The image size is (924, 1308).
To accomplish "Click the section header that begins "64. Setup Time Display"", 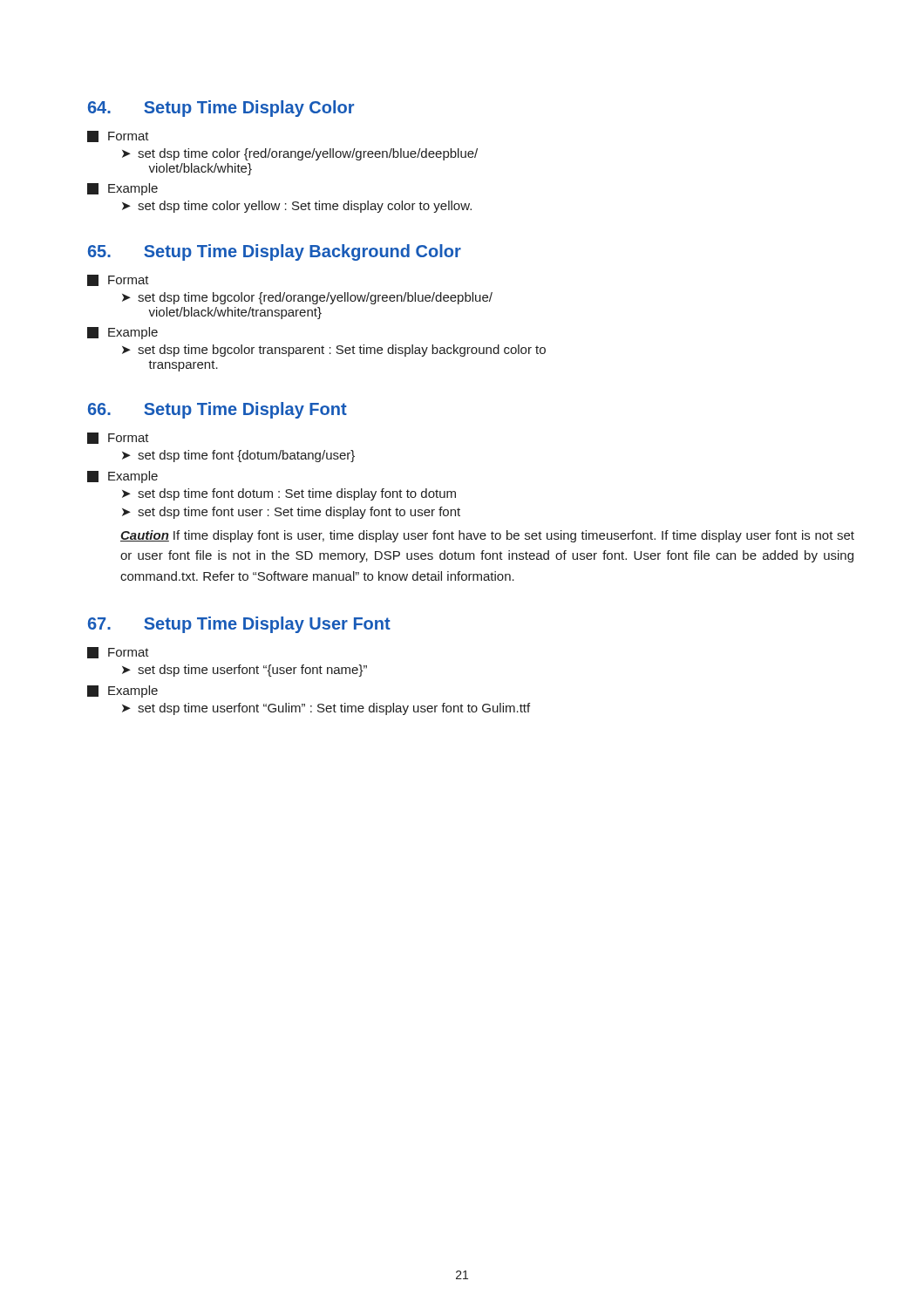I will [221, 108].
